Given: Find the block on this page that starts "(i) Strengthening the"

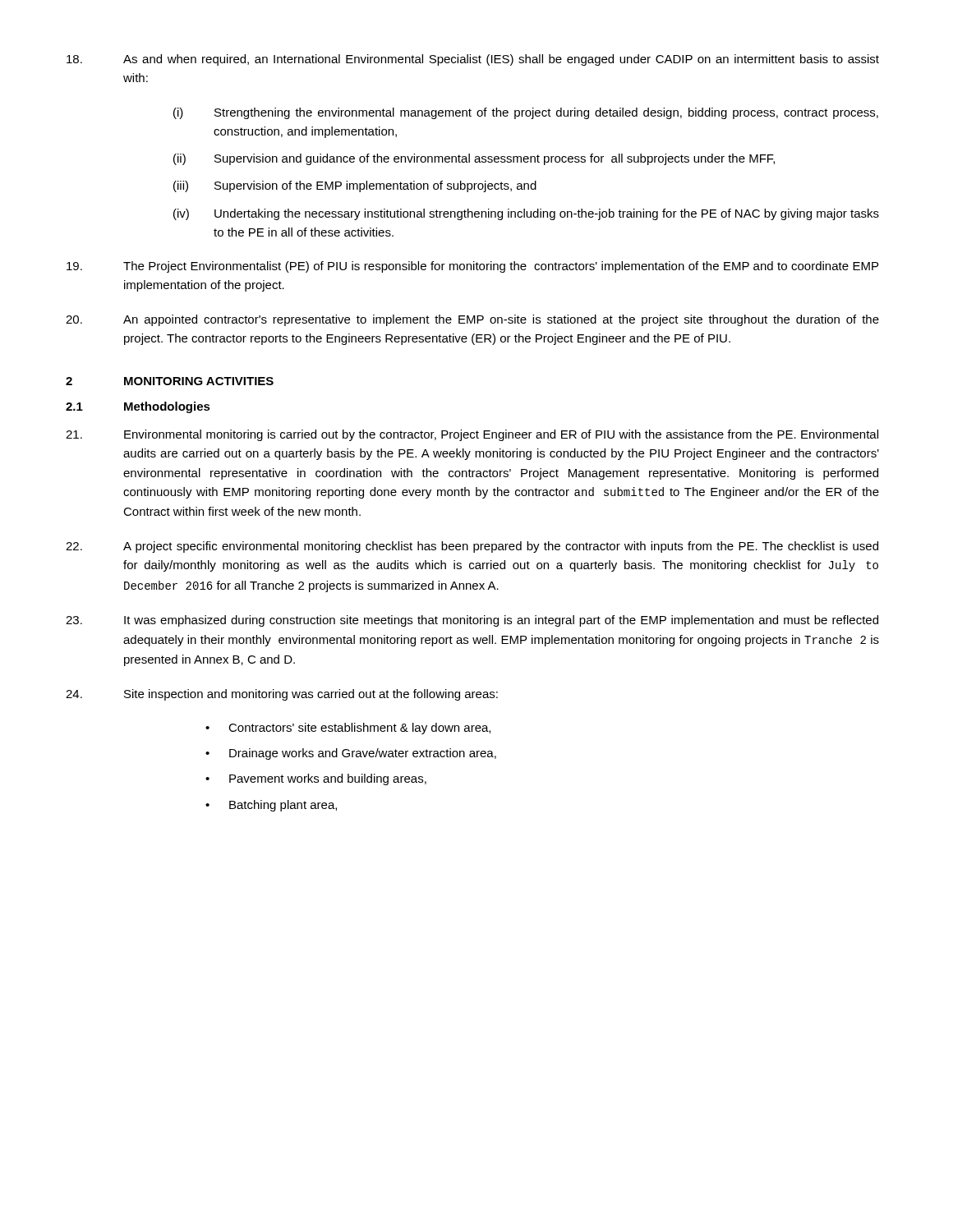Looking at the screenshot, I should [x=526, y=121].
